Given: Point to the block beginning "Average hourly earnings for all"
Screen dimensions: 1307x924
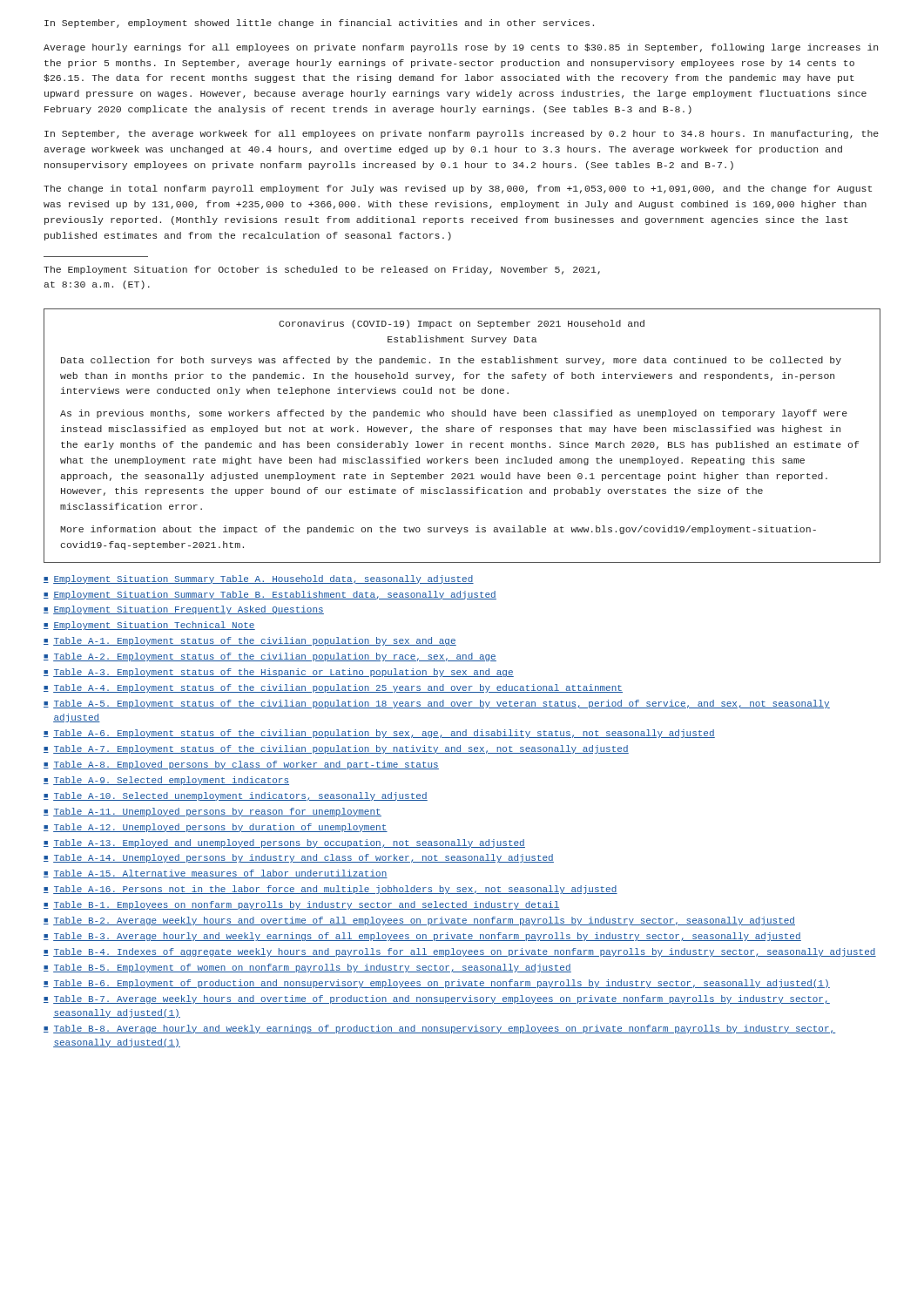Looking at the screenshot, I should [461, 78].
